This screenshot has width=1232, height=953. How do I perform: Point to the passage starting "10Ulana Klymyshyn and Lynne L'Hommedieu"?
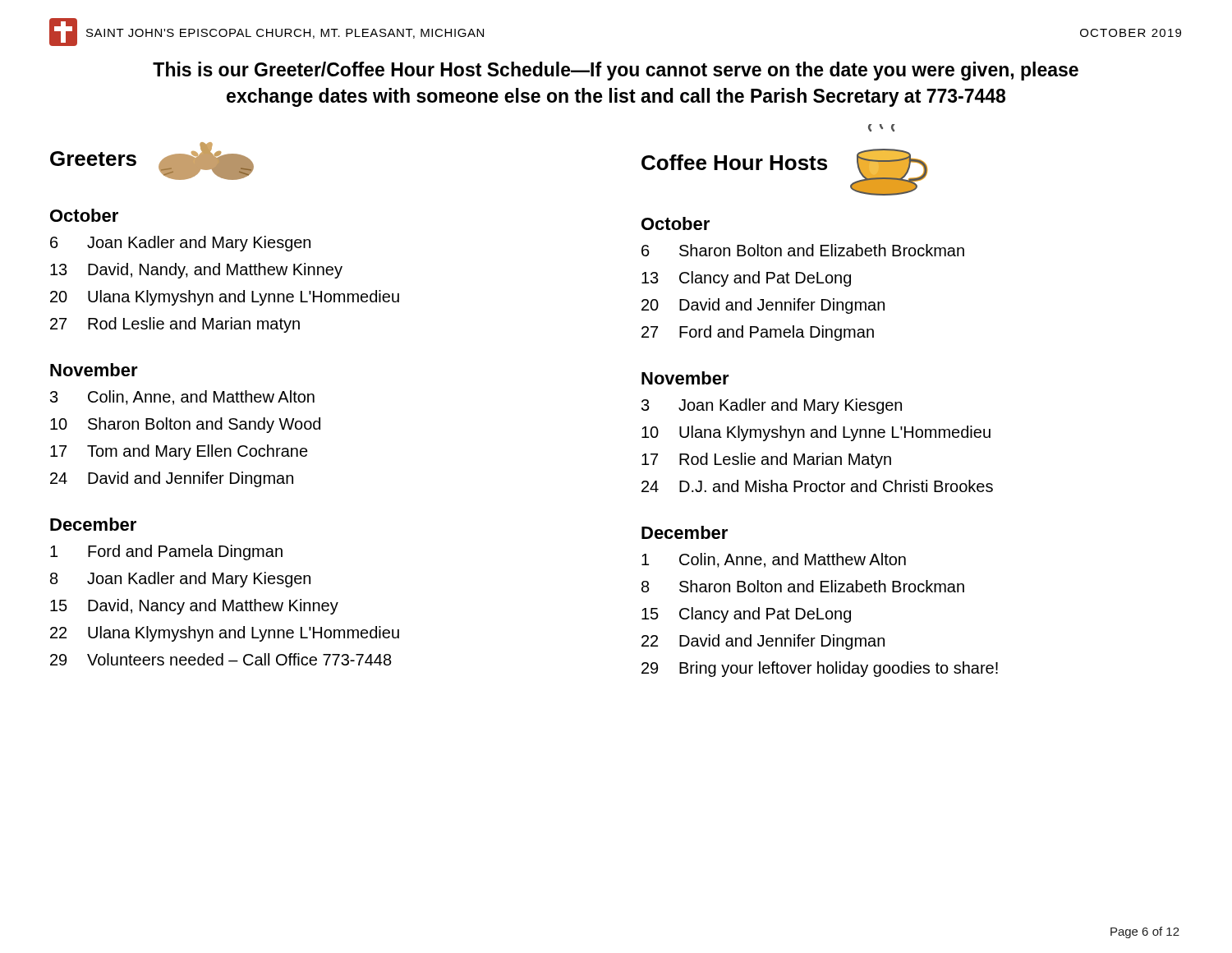point(816,433)
